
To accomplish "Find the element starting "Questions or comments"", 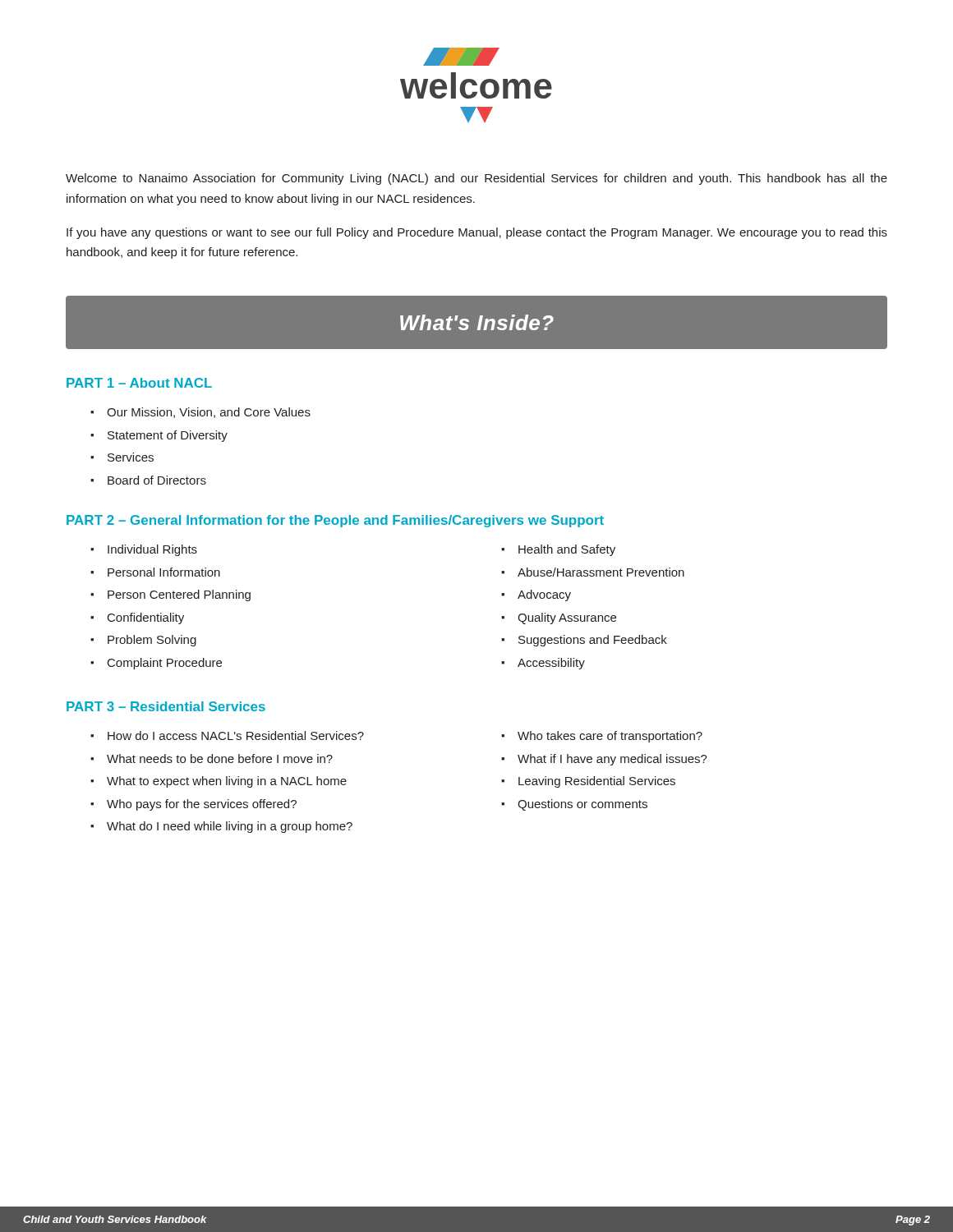I will click(583, 803).
